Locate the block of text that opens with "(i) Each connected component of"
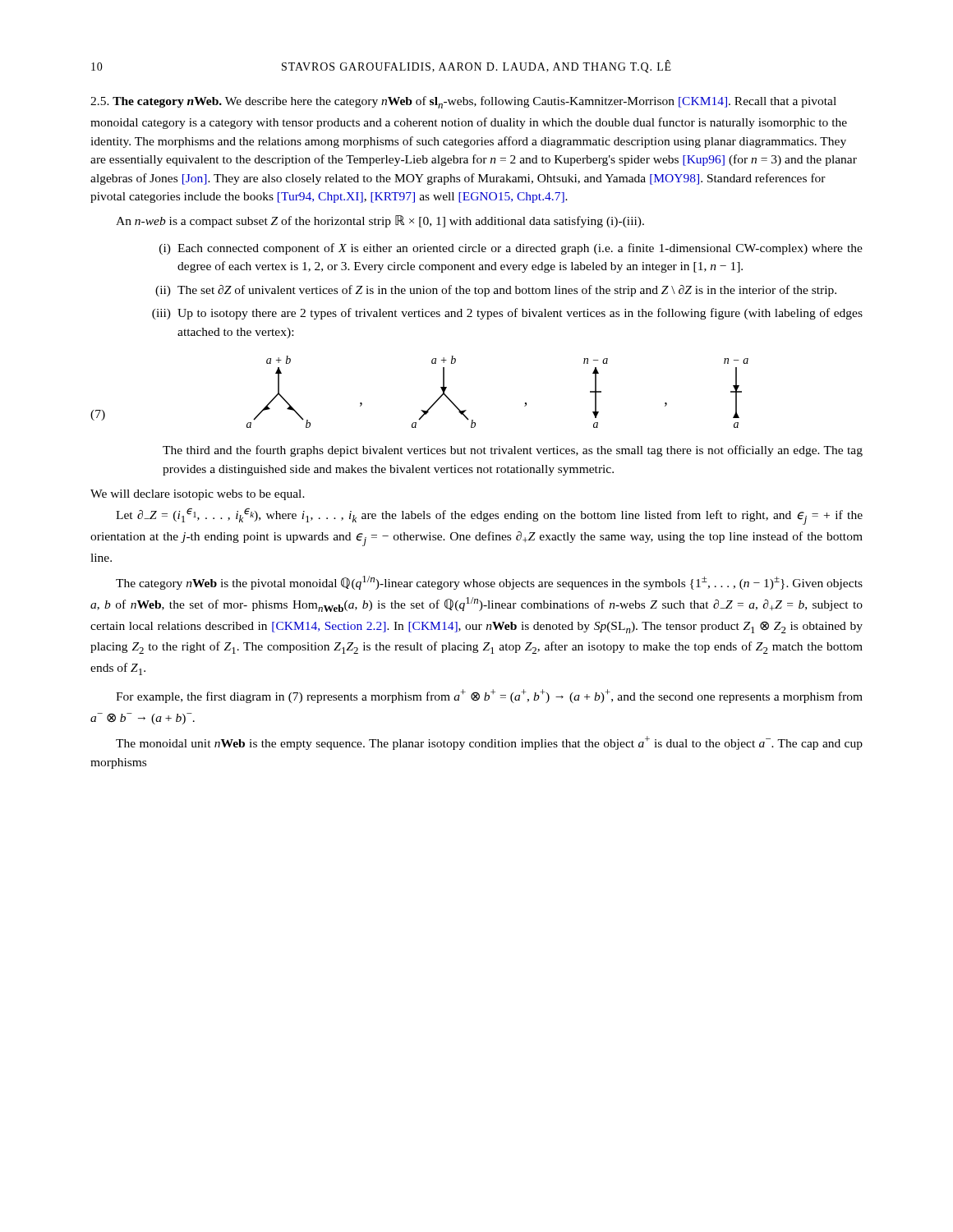The width and height of the screenshot is (953, 1232). (493, 257)
